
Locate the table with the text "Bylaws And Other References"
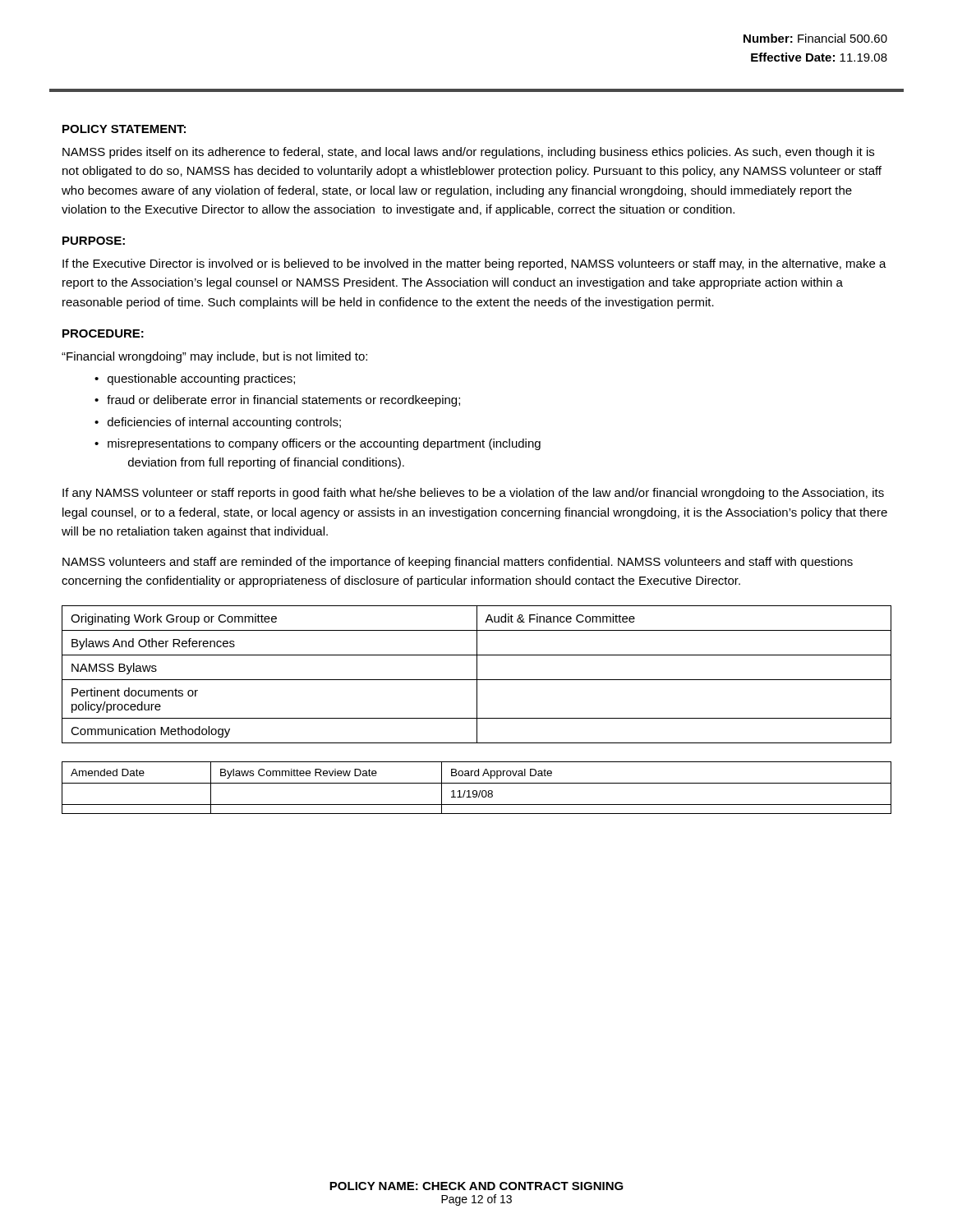click(476, 674)
